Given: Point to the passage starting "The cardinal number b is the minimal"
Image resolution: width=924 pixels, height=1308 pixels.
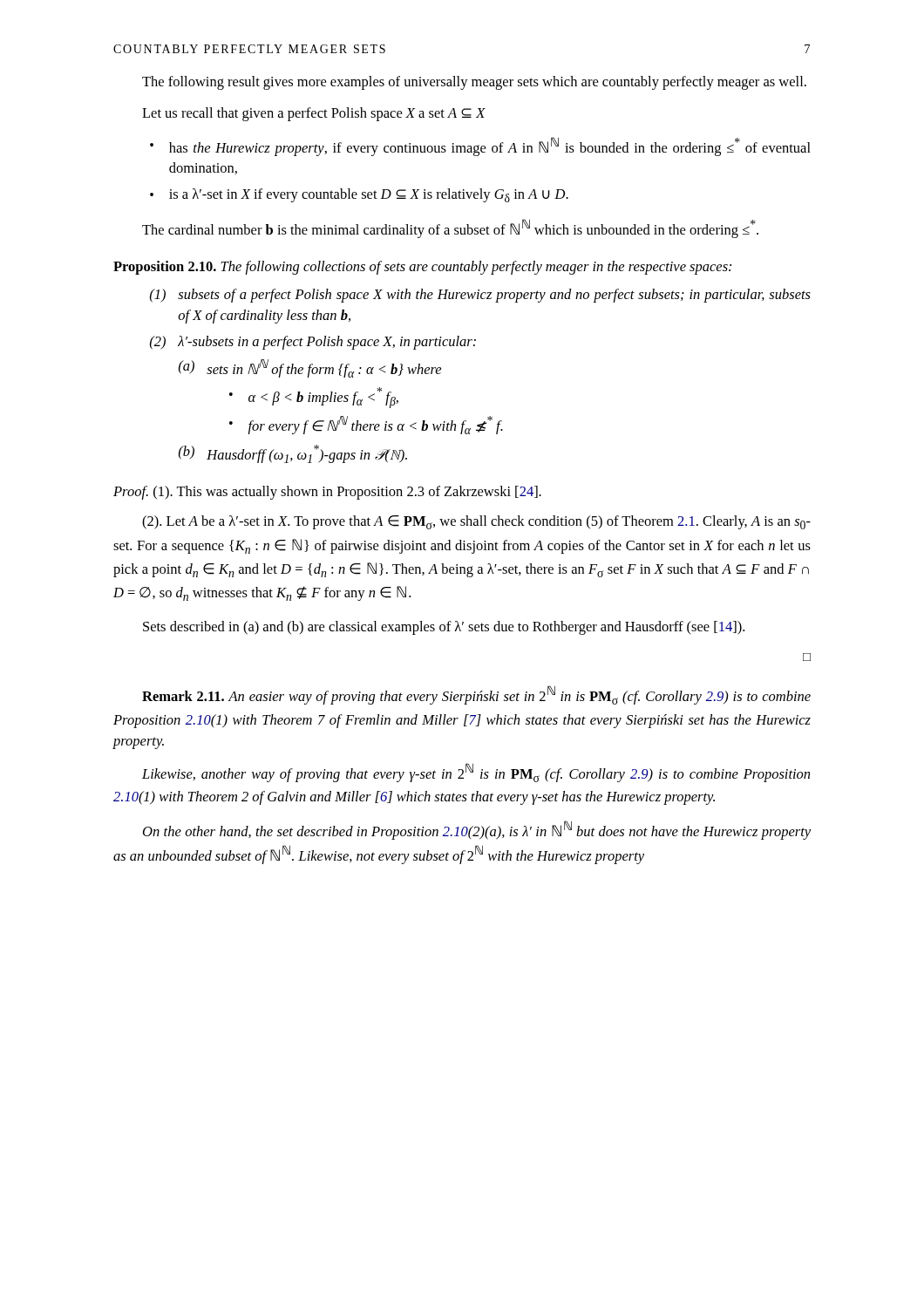Looking at the screenshot, I should click(451, 228).
